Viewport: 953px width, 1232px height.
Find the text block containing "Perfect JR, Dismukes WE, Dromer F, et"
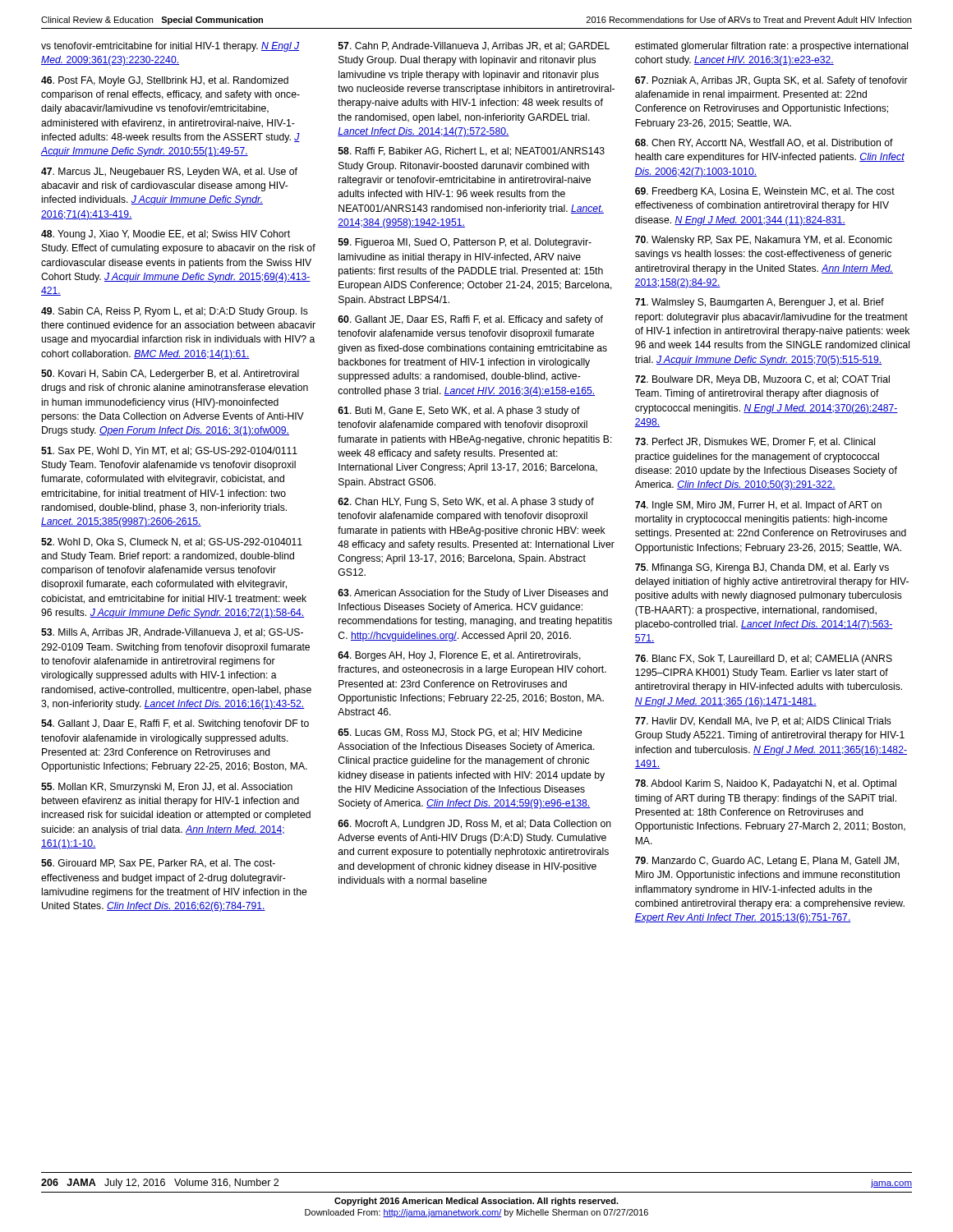tap(766, 463)
